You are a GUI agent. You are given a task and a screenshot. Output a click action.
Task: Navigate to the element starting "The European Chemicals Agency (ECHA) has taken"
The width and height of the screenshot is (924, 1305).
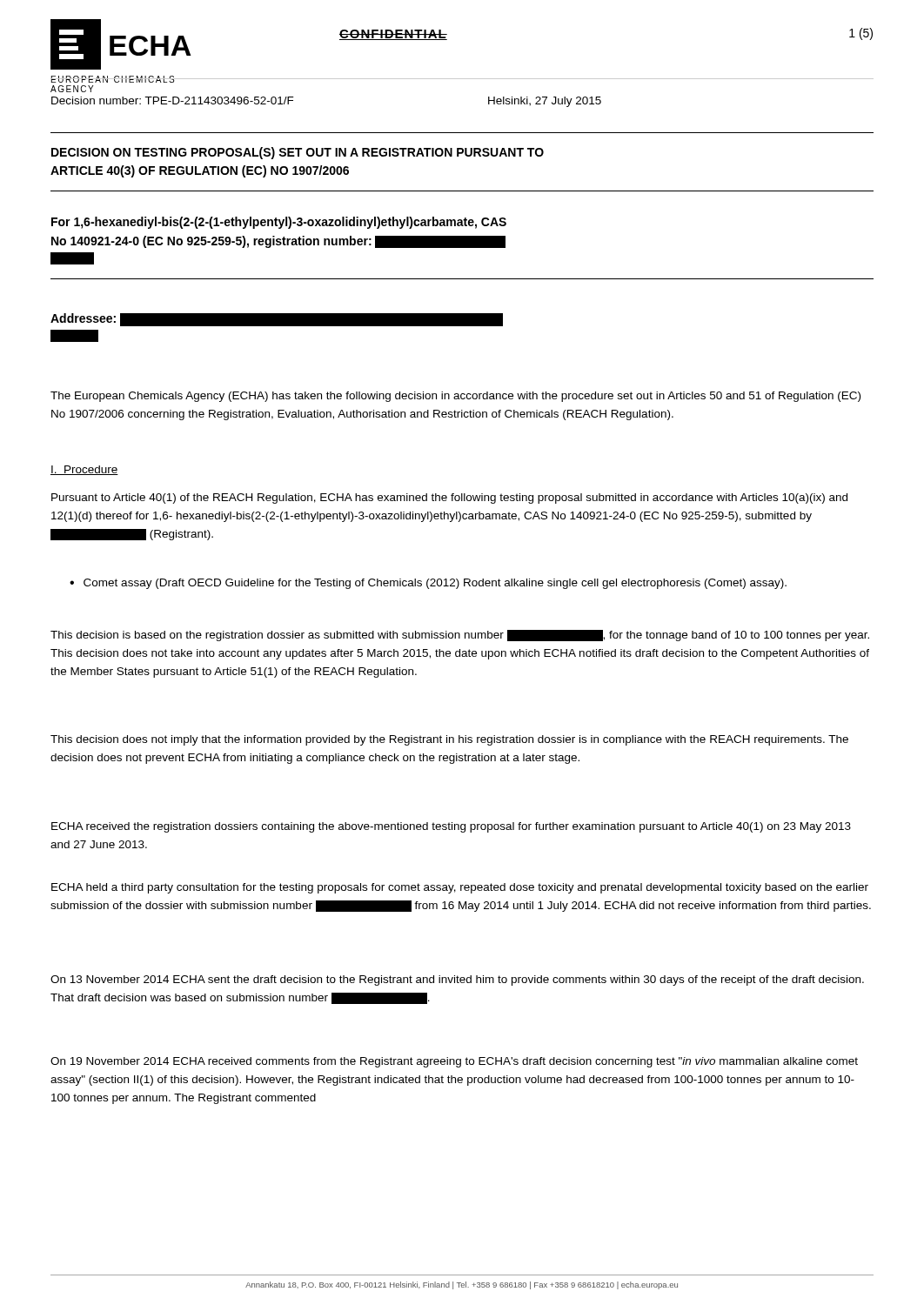tap(456, 404)
